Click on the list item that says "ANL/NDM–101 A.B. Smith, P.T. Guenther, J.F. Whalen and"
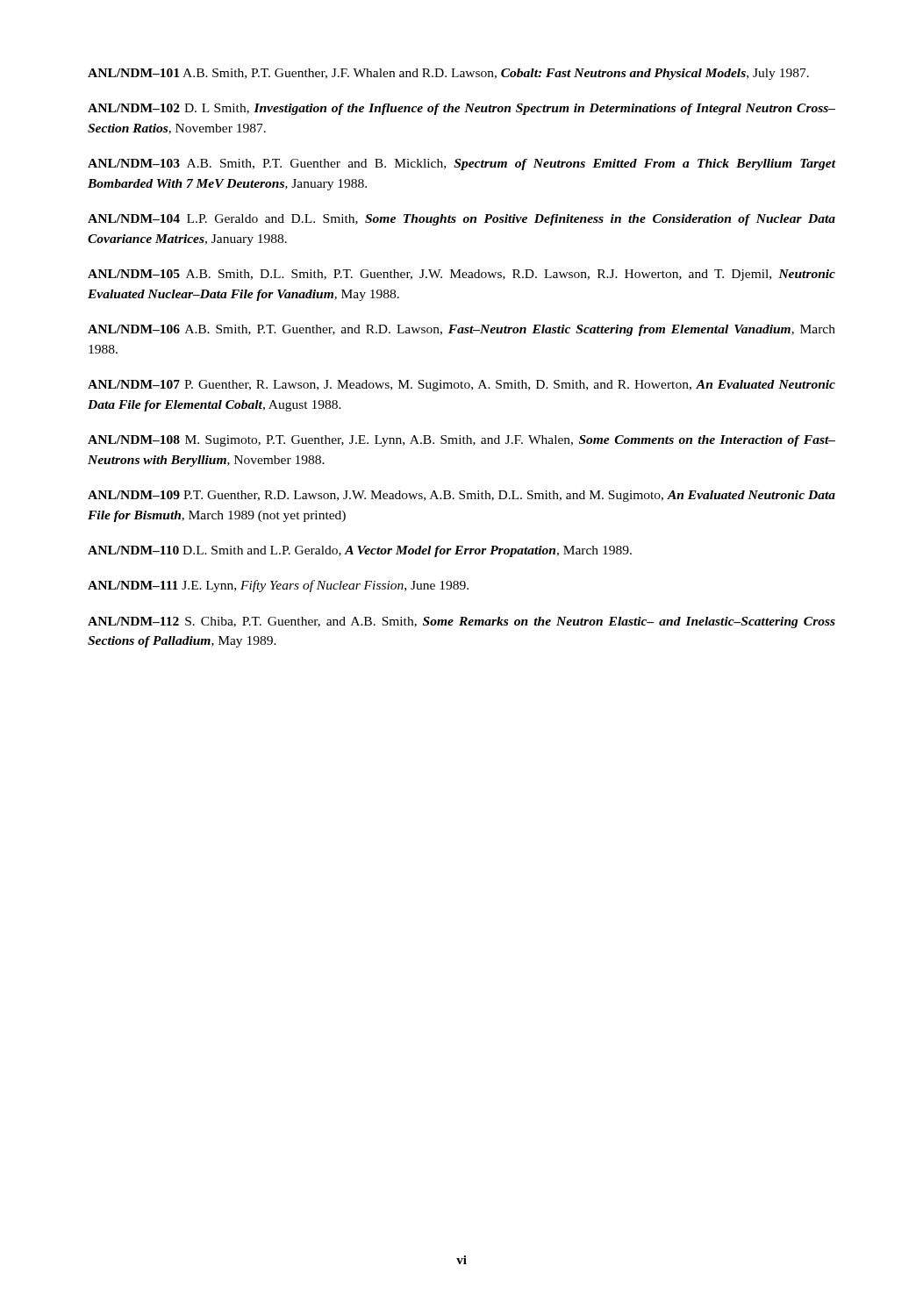This screenshot has height=1316, width=923. point(449,72)
